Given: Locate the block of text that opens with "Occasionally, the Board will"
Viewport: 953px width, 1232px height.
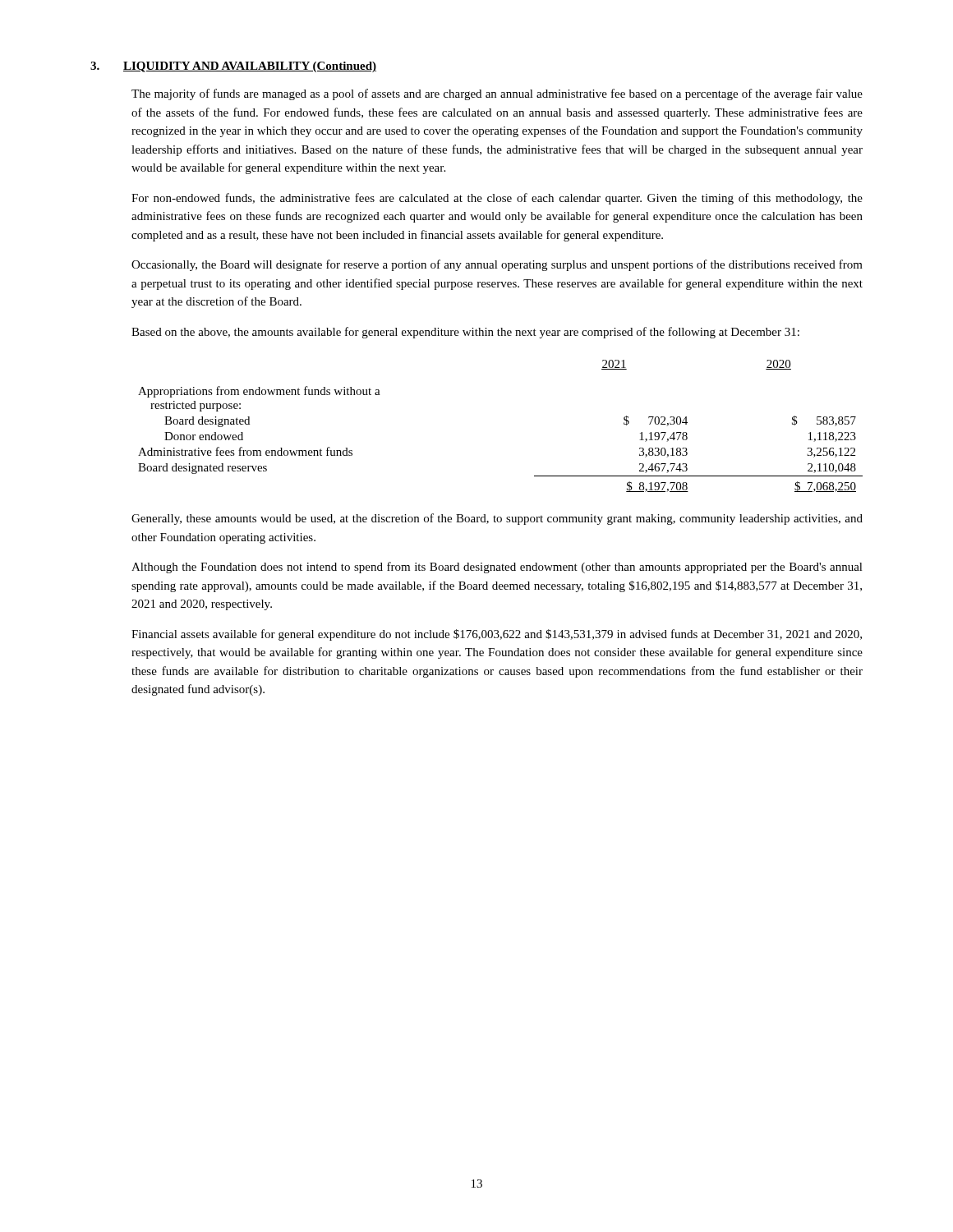Looking at the screenshot, I should point(497,283).
